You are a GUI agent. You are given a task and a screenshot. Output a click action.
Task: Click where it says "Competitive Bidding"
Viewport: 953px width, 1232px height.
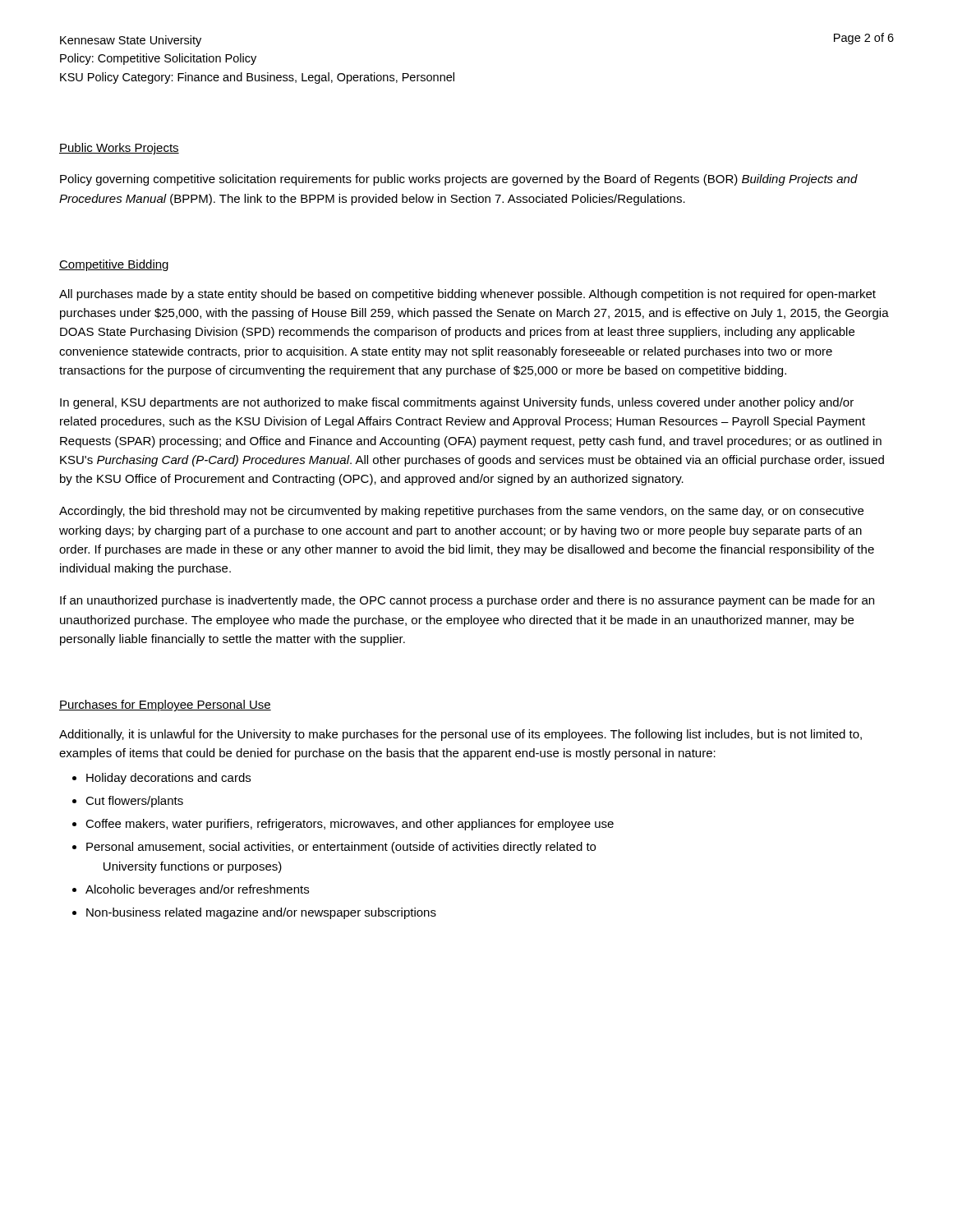(114, 264)
